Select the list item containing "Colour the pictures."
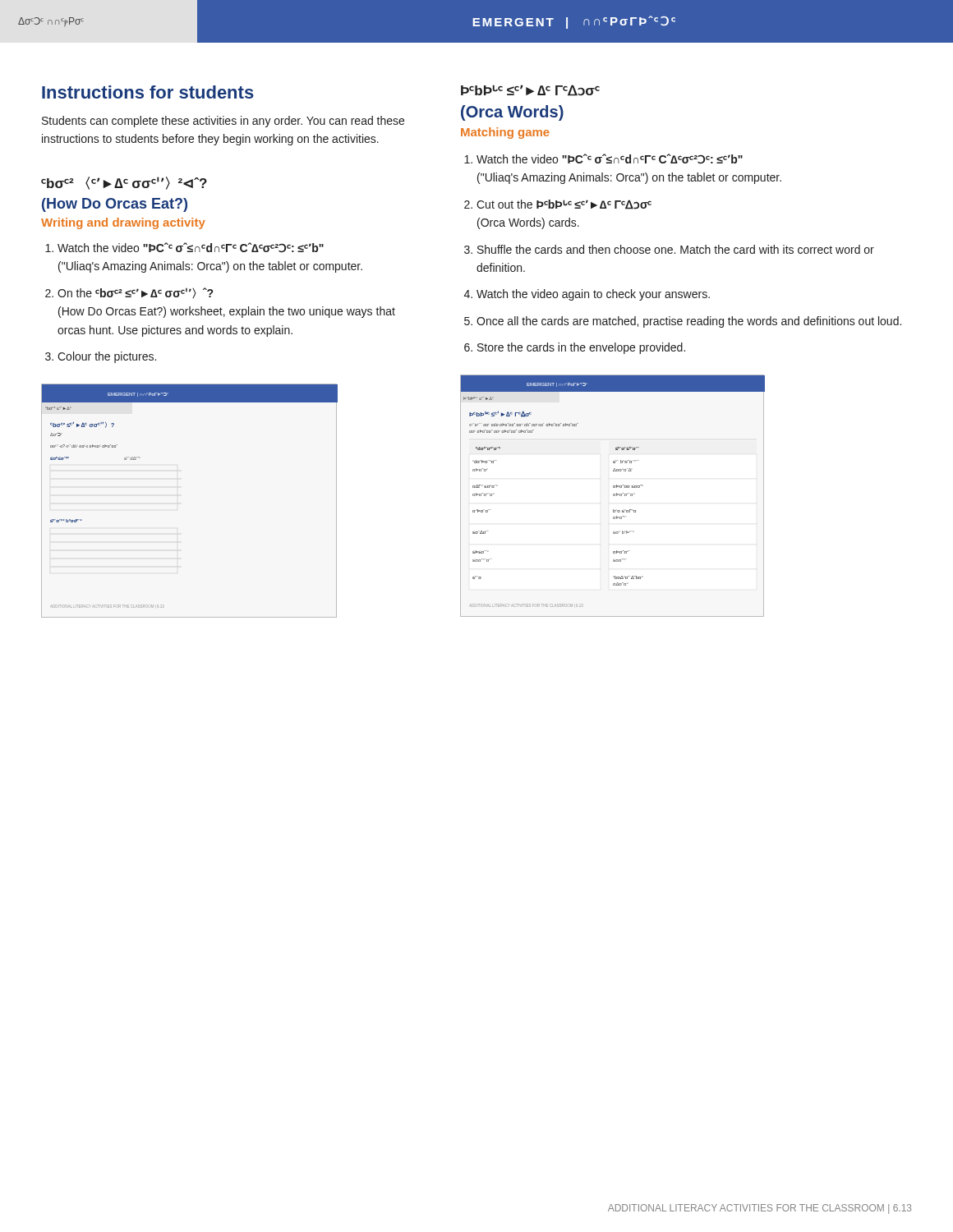Image resolution: width=953 pixels, height=1232 pixels. point(107,356)
